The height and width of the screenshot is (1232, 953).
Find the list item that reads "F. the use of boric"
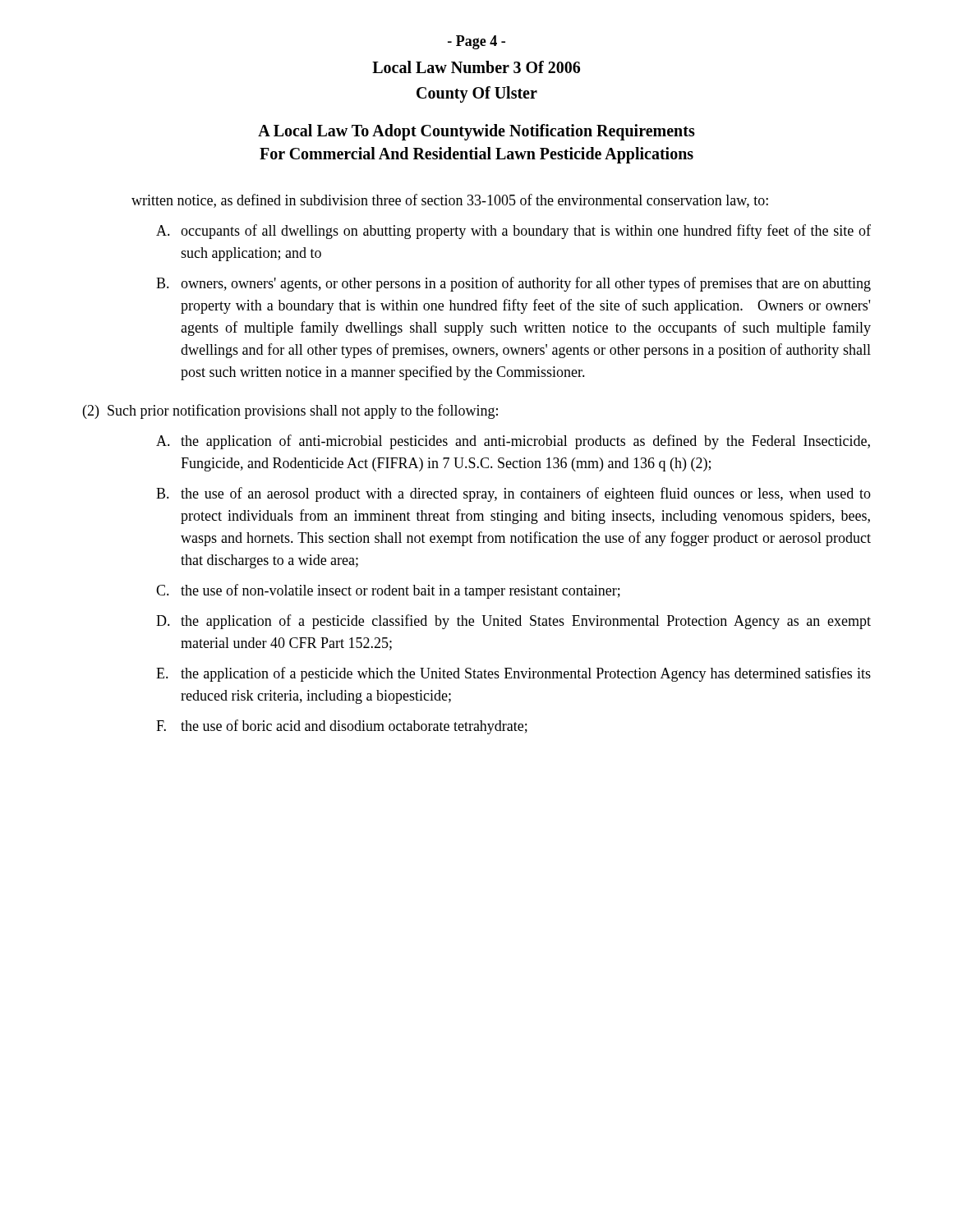[x=513, y=727]
